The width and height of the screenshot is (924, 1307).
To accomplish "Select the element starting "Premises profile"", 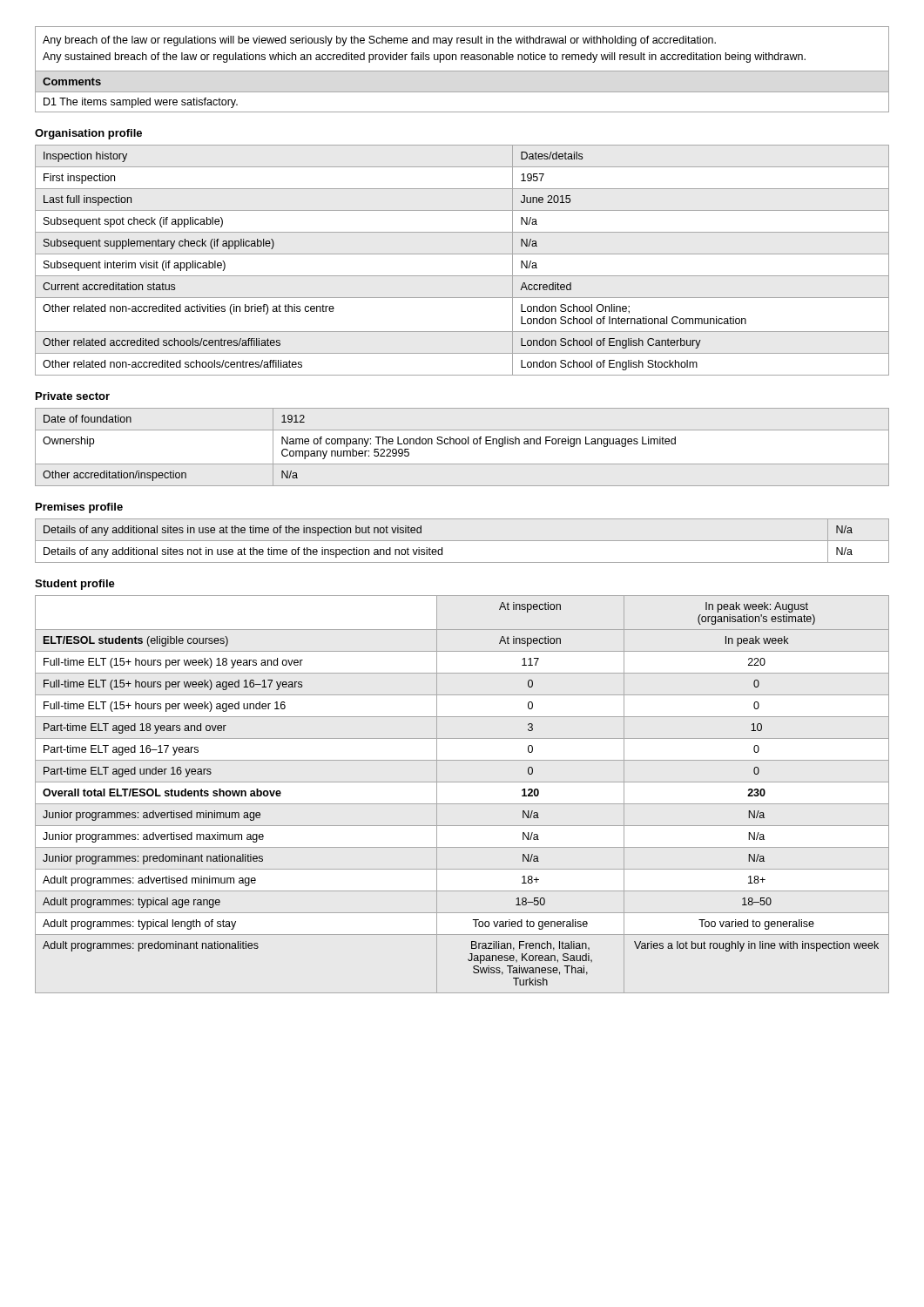I will 79,506.
